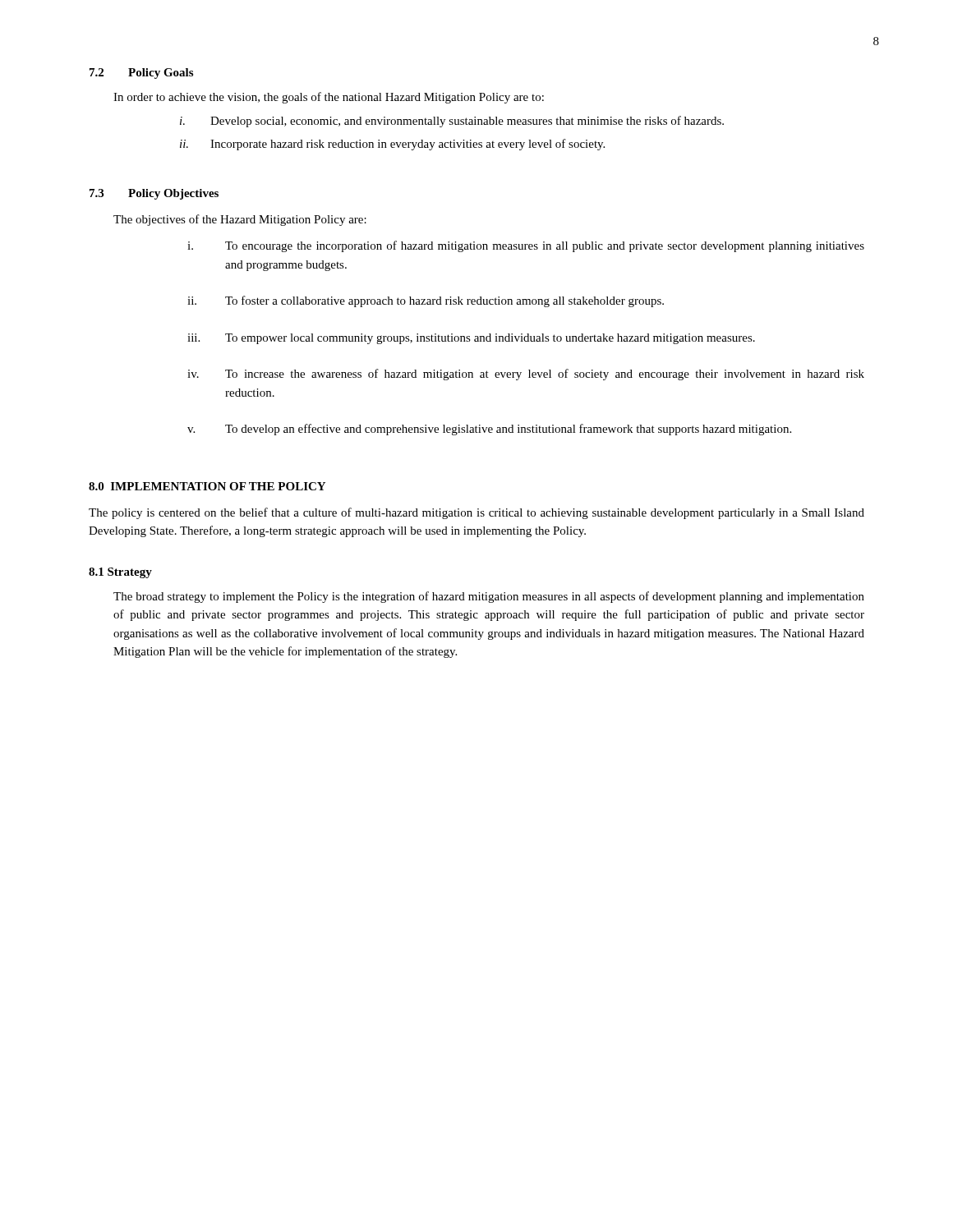Find the list item containing "i. To encourage the incorporation of"

[526, 255]
